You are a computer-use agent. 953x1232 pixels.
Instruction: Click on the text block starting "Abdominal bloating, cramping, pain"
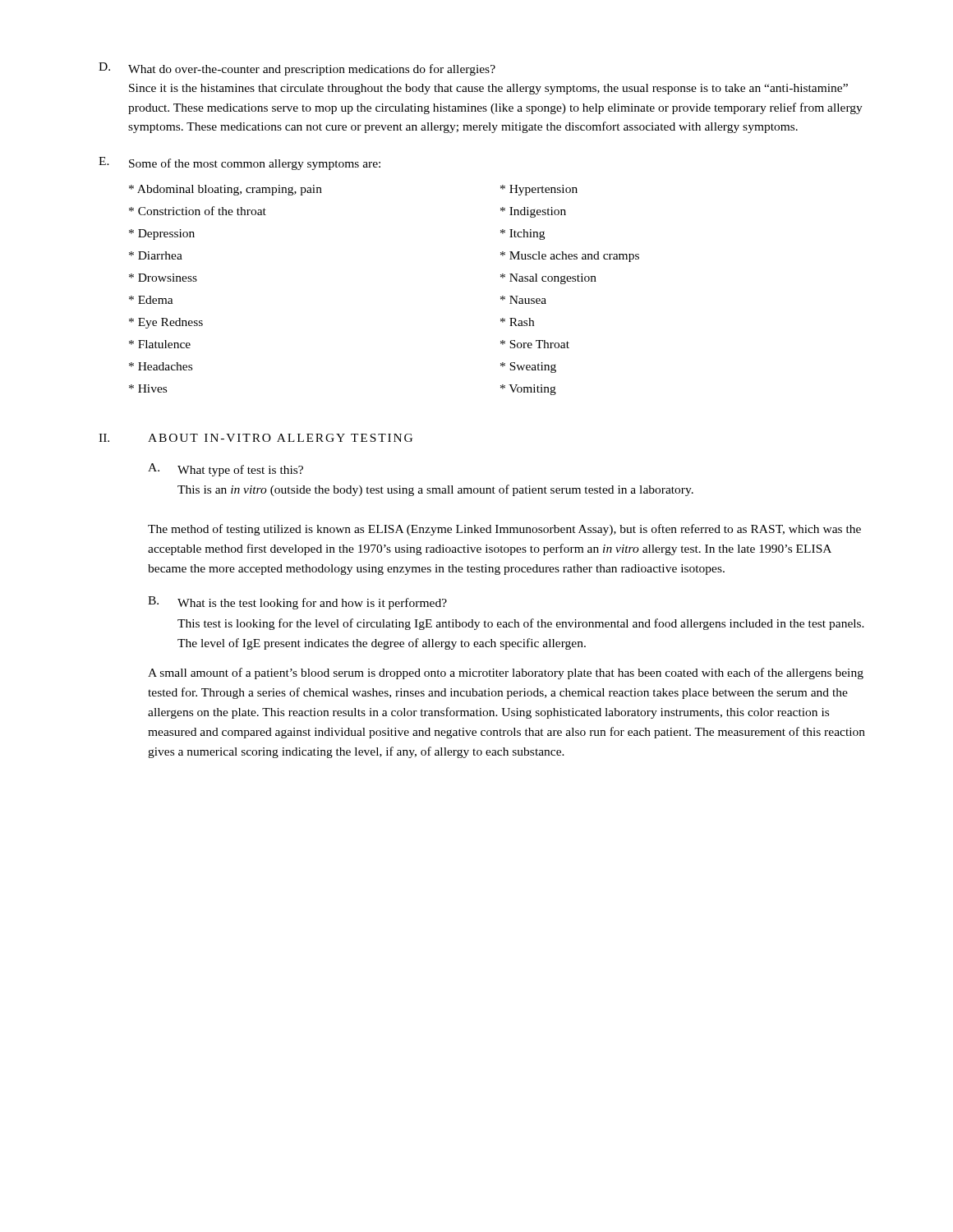tap(314, 189)
